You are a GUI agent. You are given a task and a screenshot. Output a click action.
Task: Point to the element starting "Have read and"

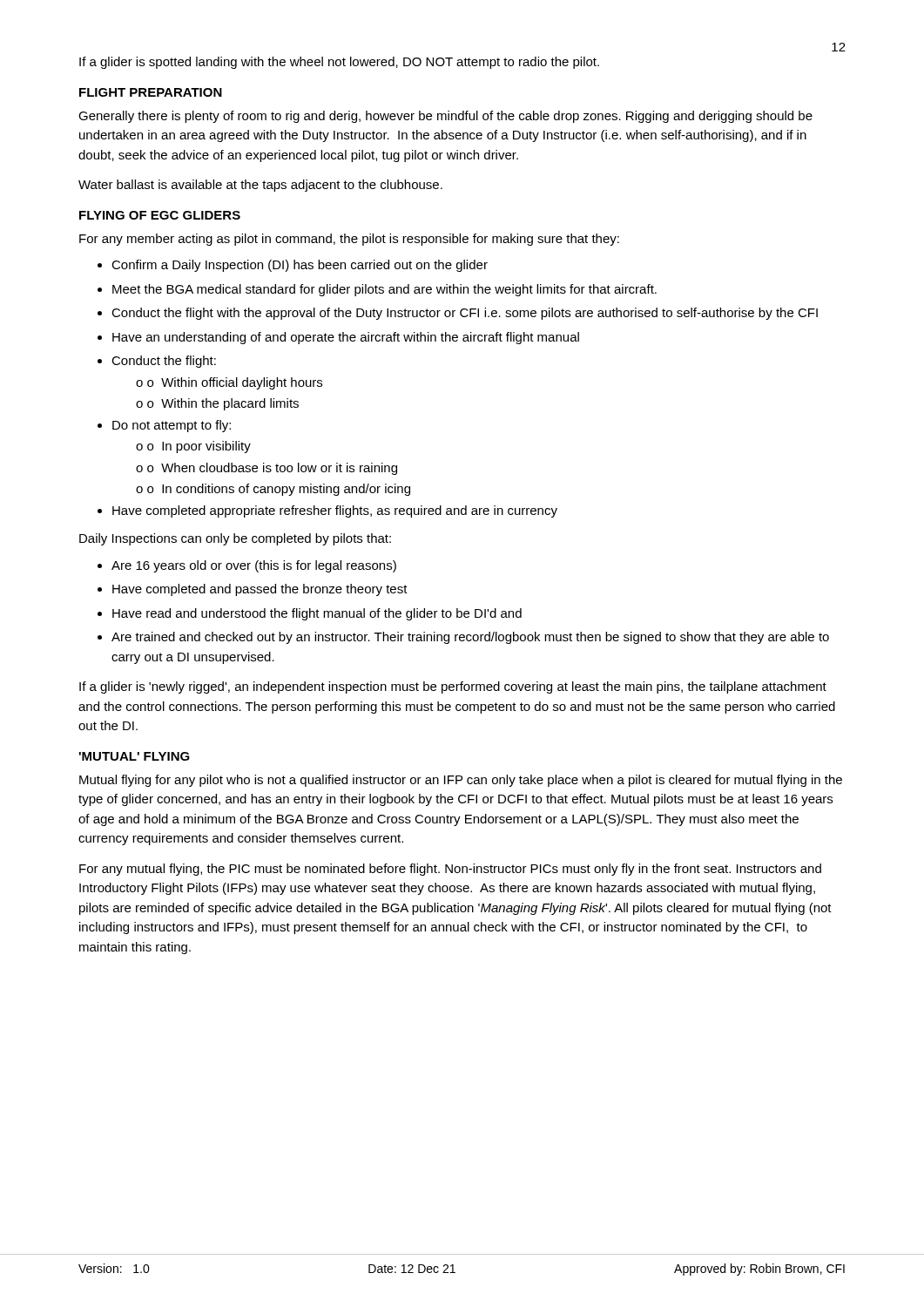pyautogui.click(x=317, y=613)
